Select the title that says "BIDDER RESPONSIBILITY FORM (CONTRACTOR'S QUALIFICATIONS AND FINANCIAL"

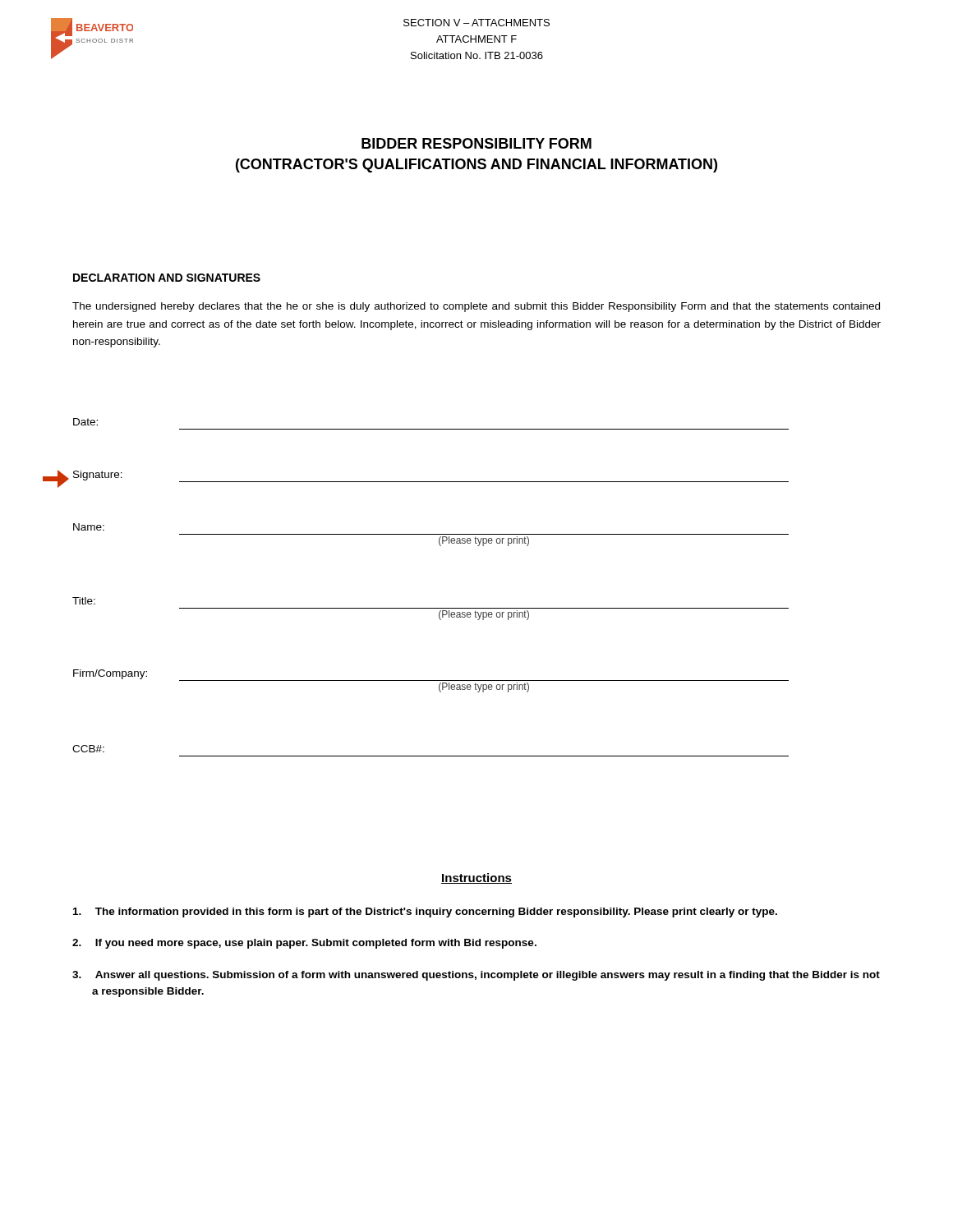click(476, 154)
